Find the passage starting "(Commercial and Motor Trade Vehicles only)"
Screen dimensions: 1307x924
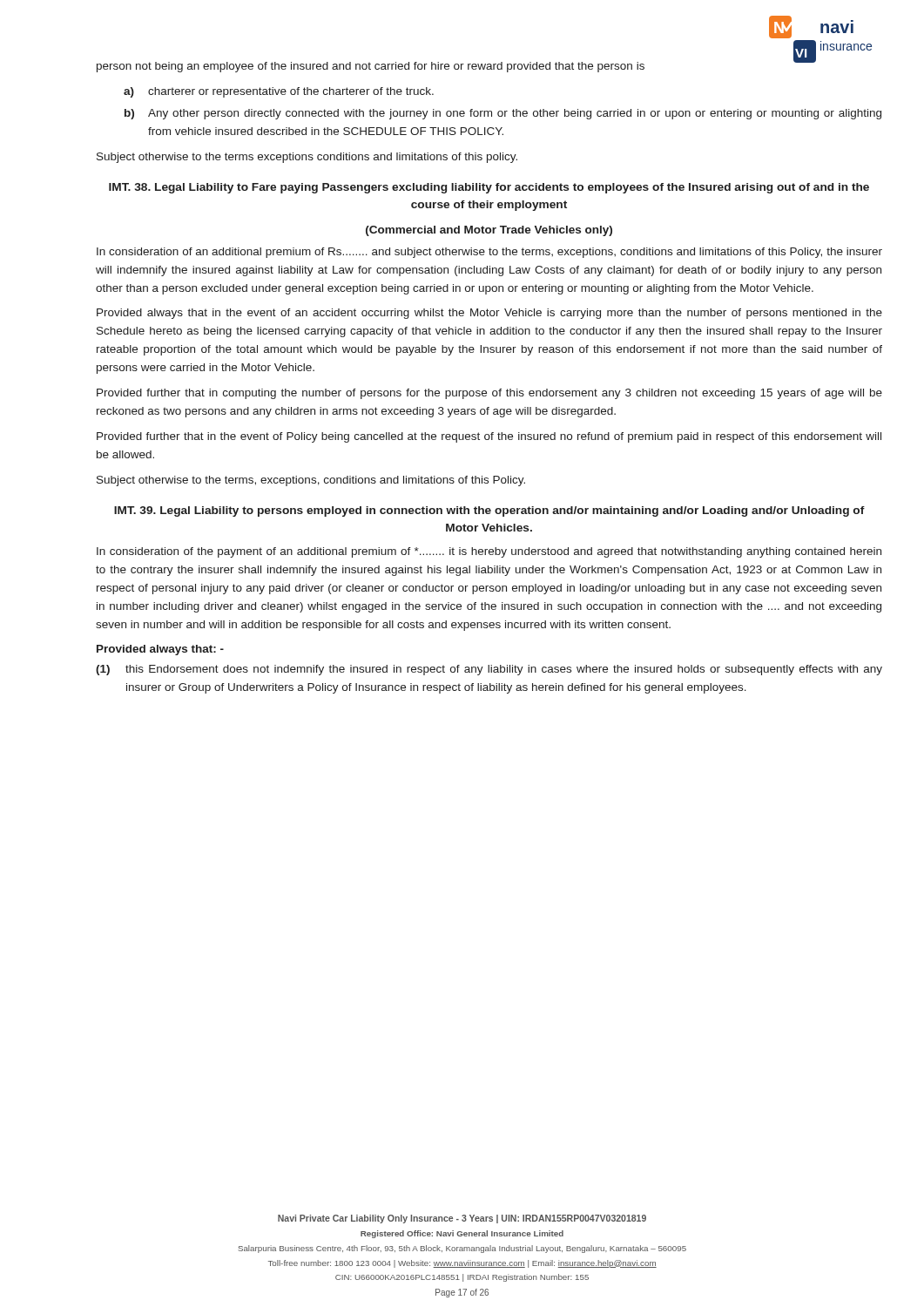pyautogui.click(x=489, y=229)
